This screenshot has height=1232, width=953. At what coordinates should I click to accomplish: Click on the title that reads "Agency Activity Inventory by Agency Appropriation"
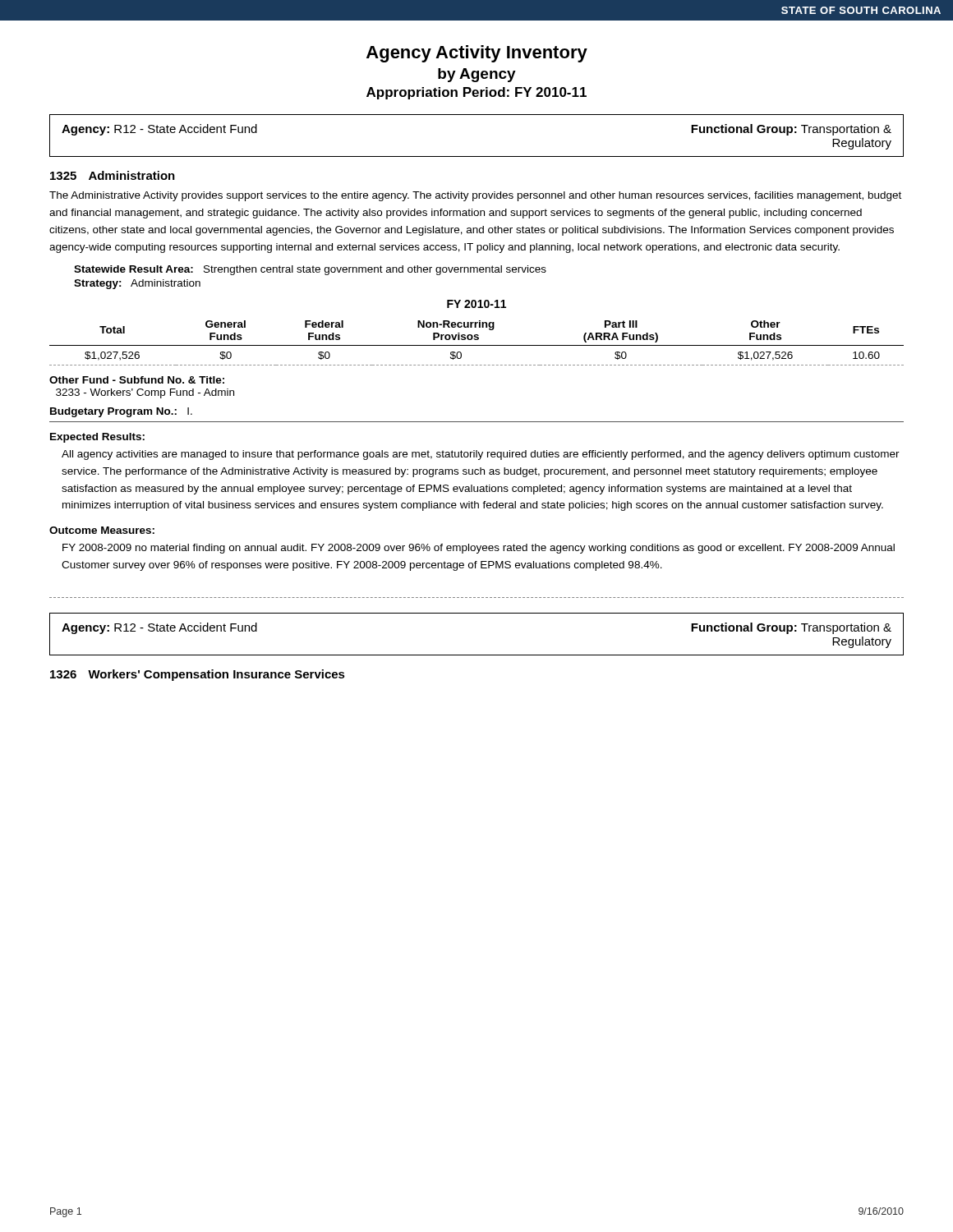coord(476,71)
